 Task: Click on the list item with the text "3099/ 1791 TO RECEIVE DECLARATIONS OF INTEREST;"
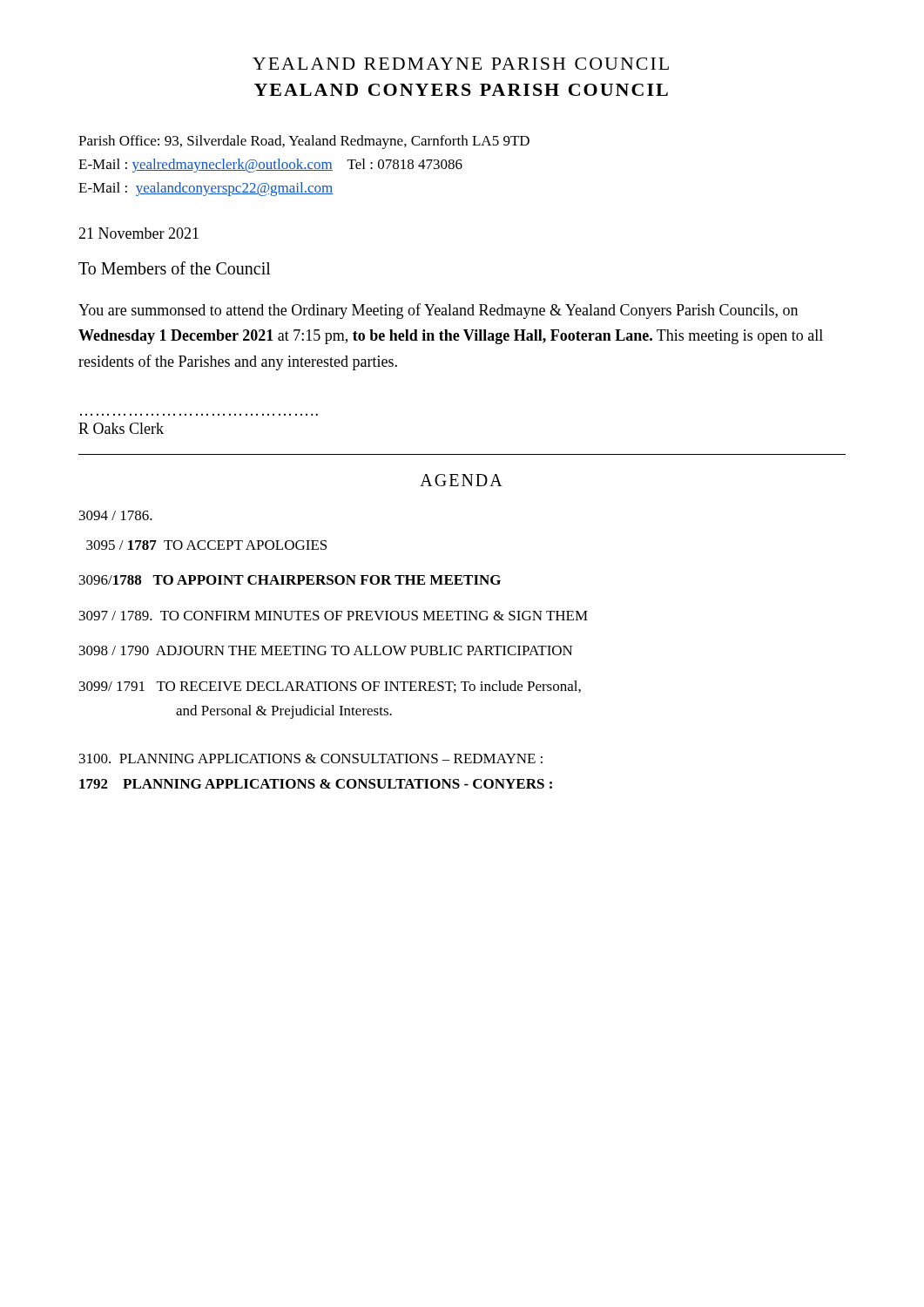tap(330, 698)
